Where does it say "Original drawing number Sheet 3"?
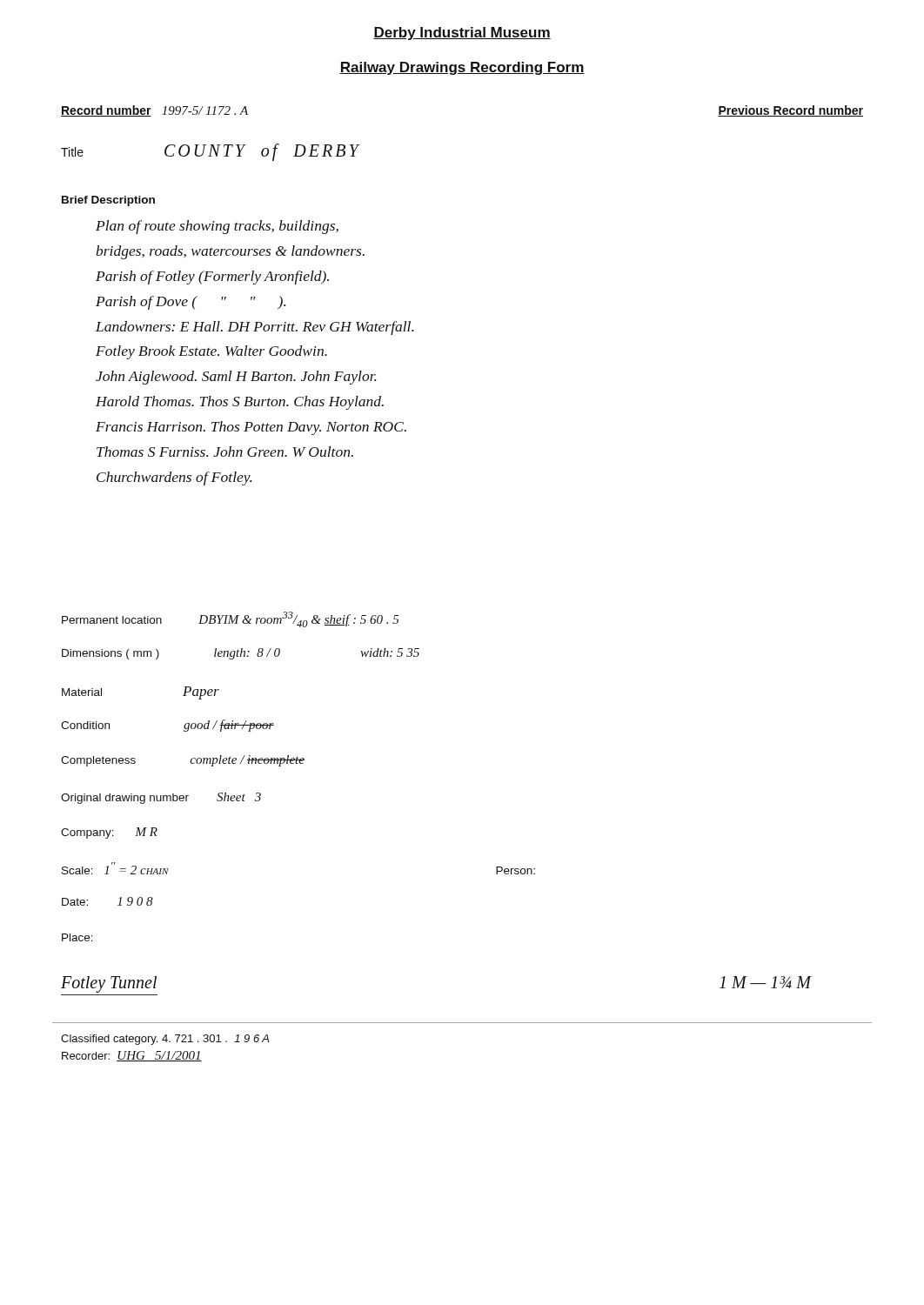 click(x=161, y=797)
